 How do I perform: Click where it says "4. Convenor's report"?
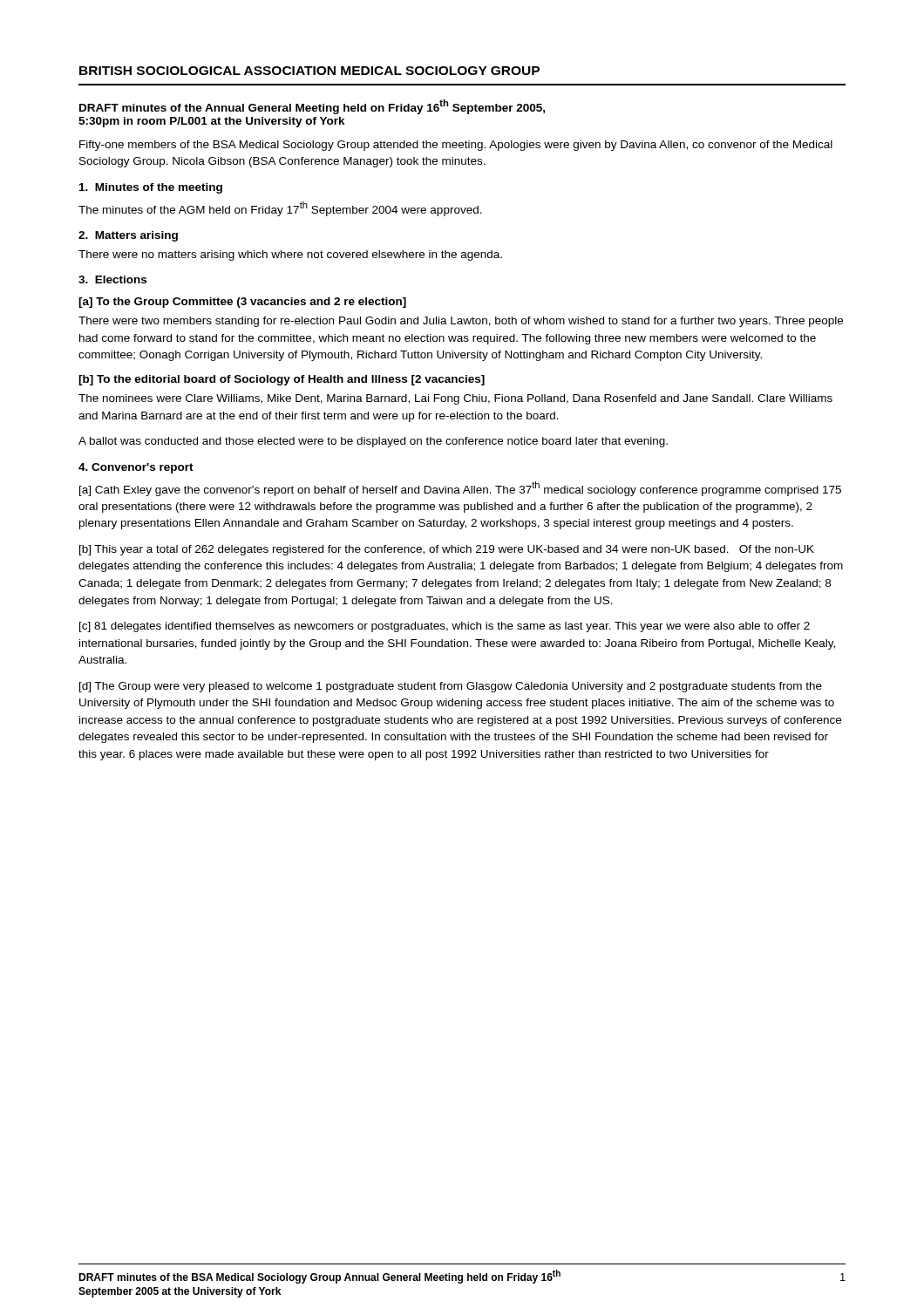coord(136,467)
